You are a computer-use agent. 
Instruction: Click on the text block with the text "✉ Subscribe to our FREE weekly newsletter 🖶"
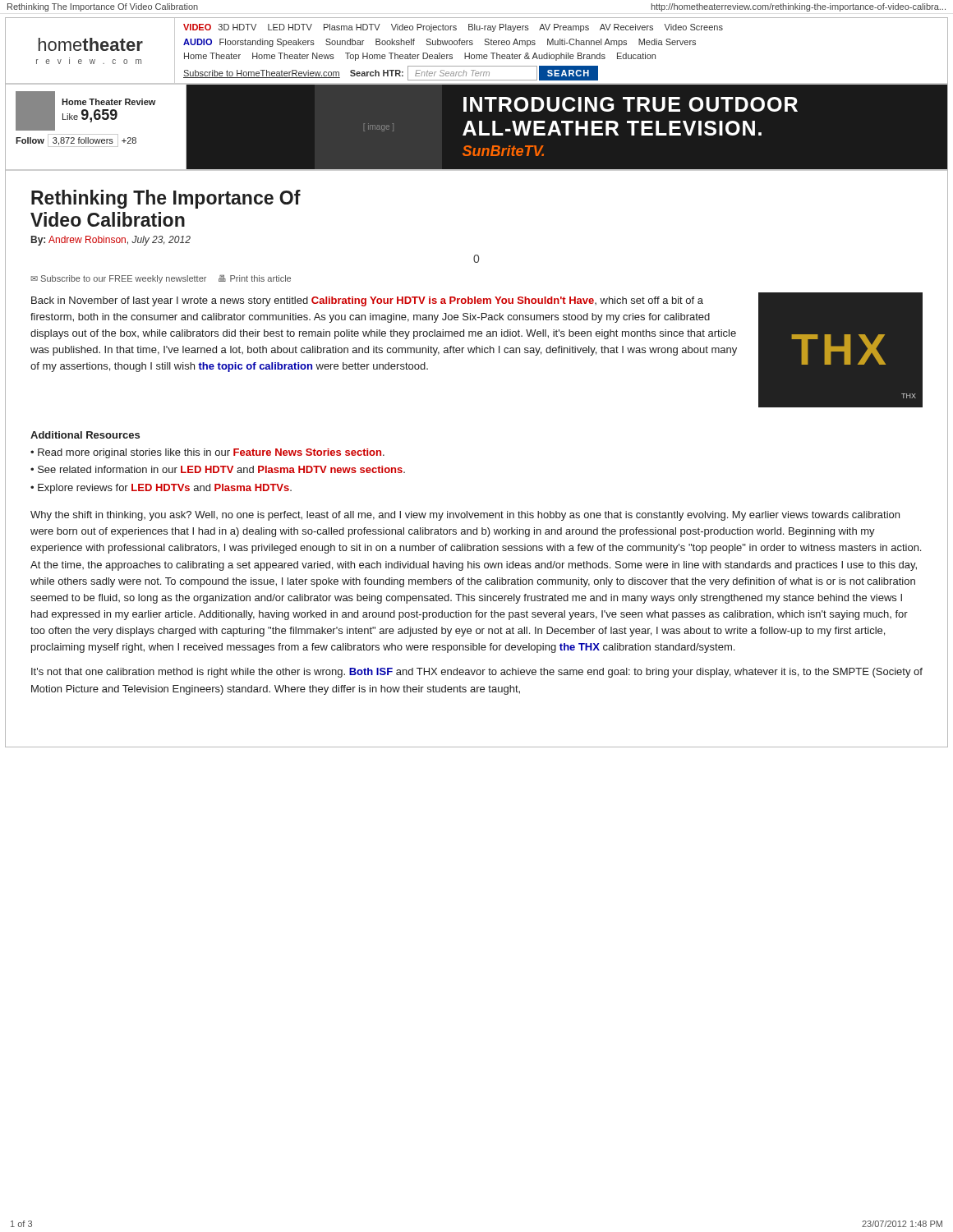161,279
